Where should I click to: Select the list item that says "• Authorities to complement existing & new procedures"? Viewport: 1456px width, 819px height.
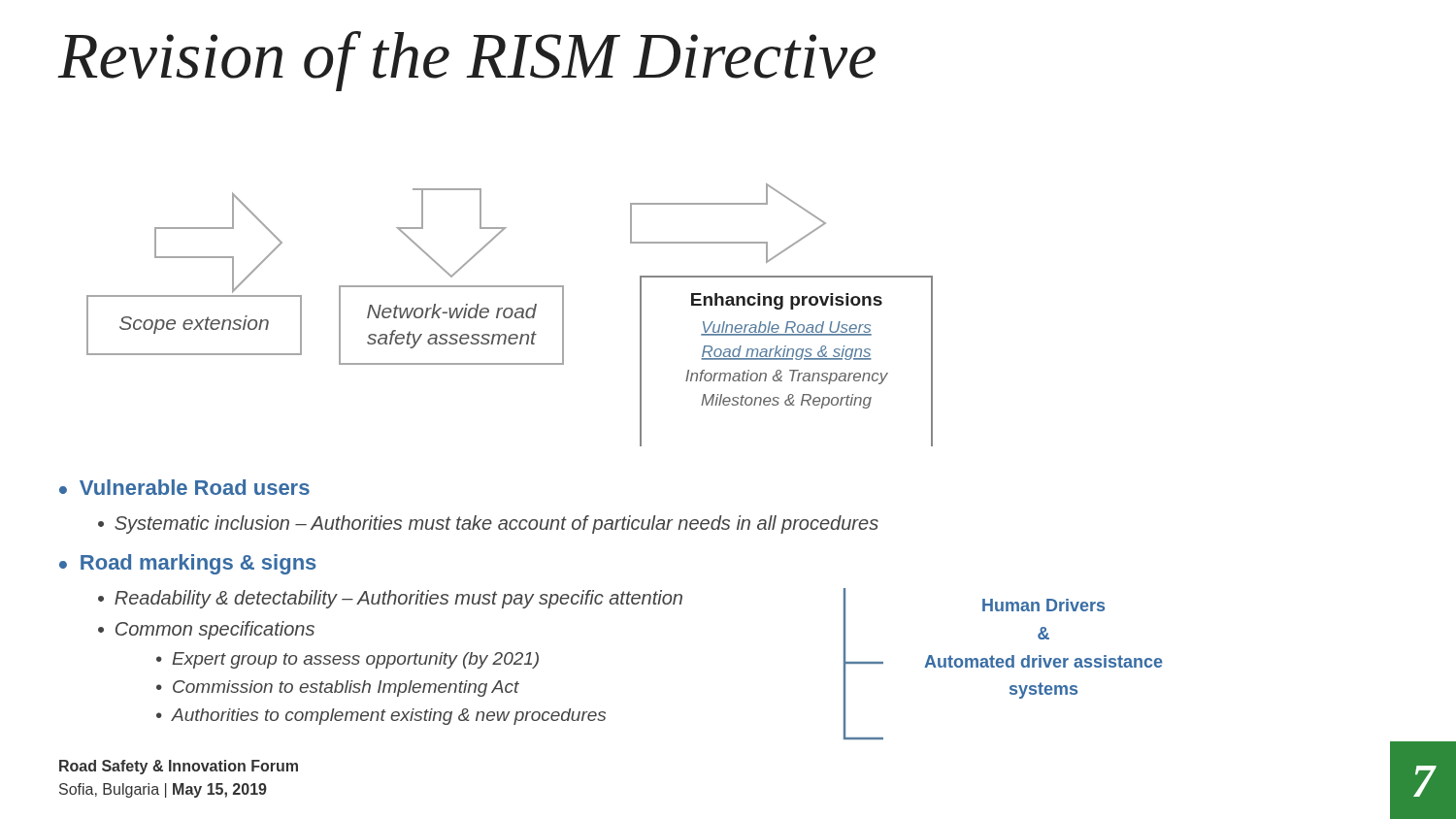point(381,715)
